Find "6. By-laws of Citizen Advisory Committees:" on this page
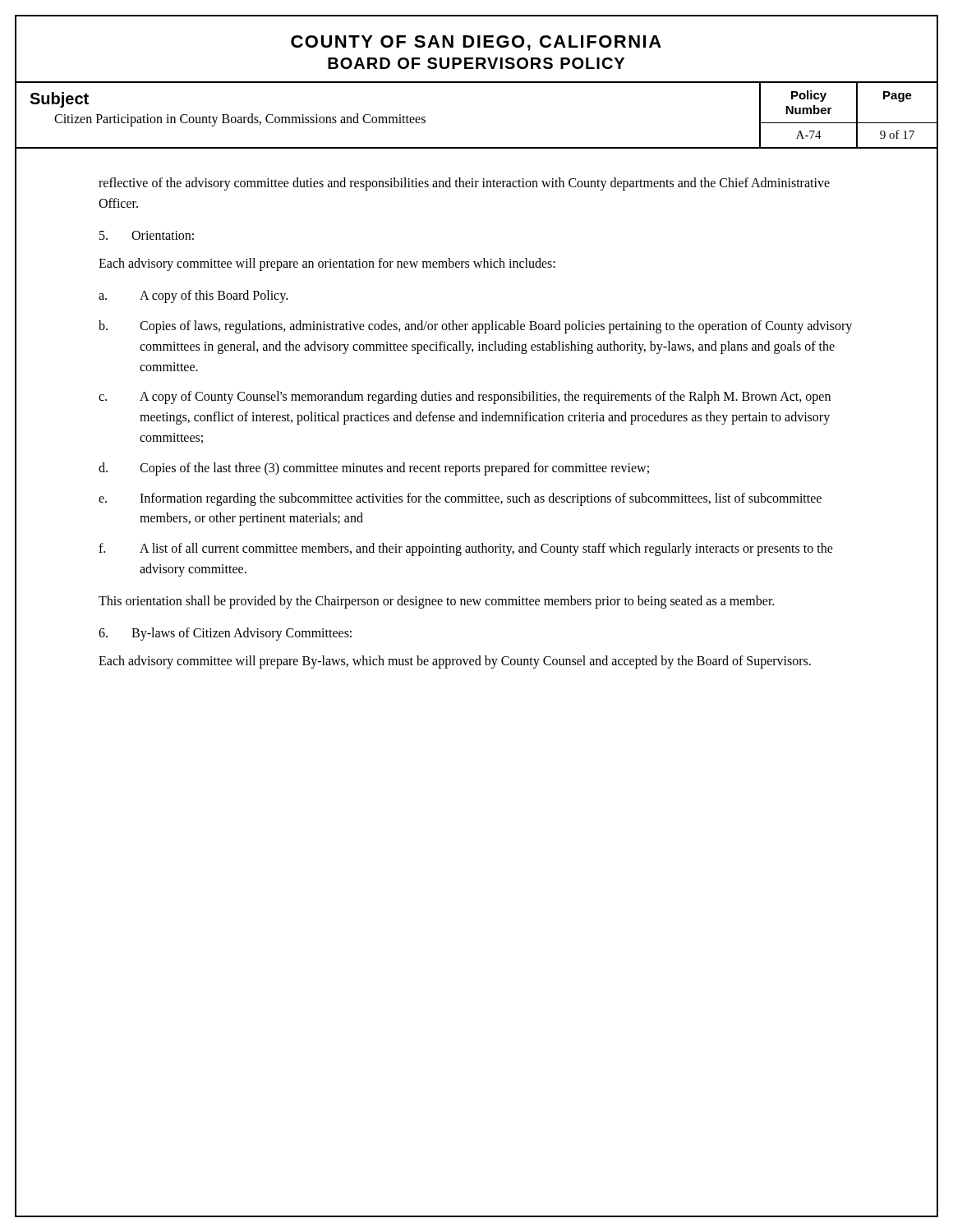This screenshot has height=1232, width=953. coord(225,634)
